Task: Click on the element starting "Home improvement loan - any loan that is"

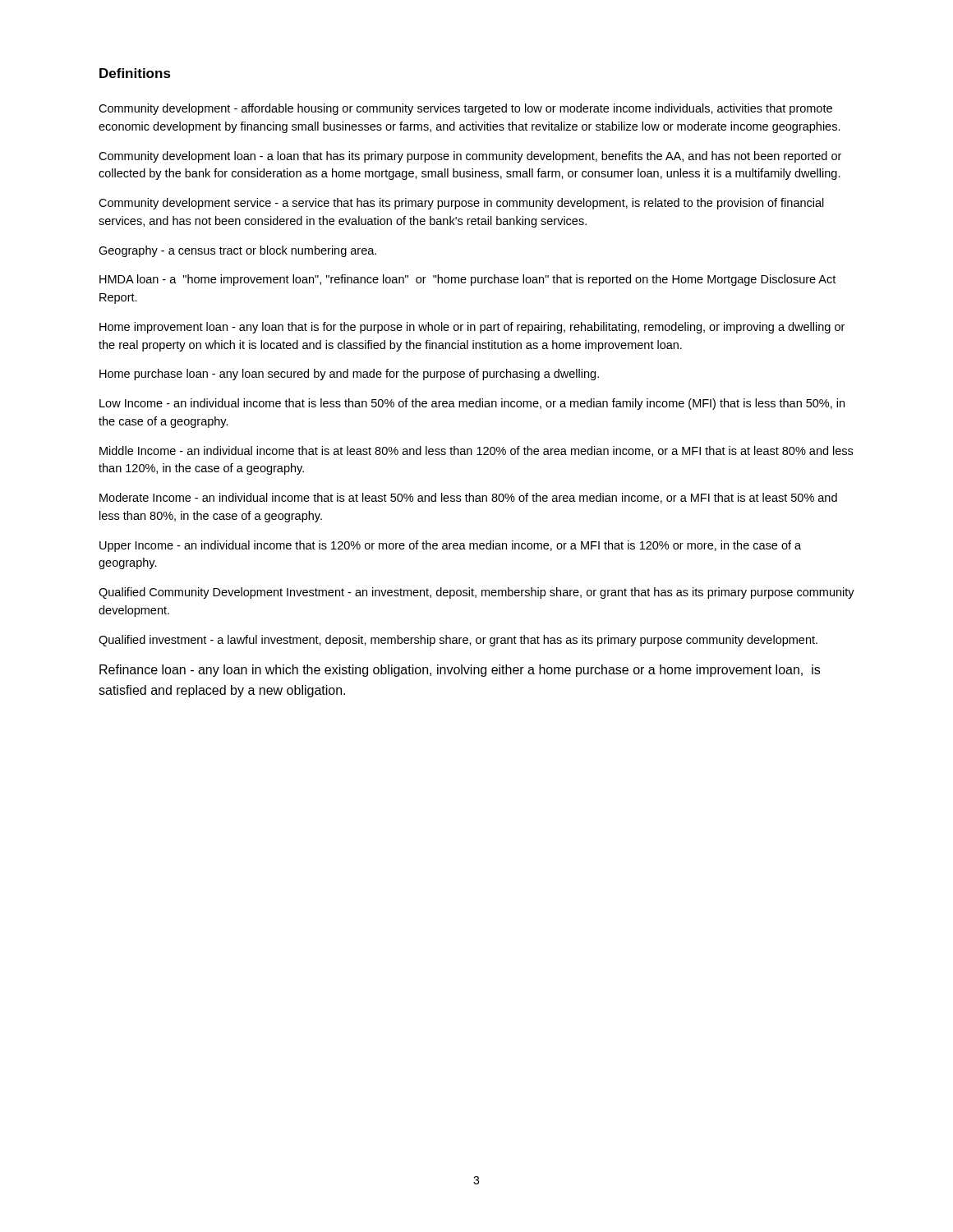Action: pyautogui.click(x=472, y=336)
